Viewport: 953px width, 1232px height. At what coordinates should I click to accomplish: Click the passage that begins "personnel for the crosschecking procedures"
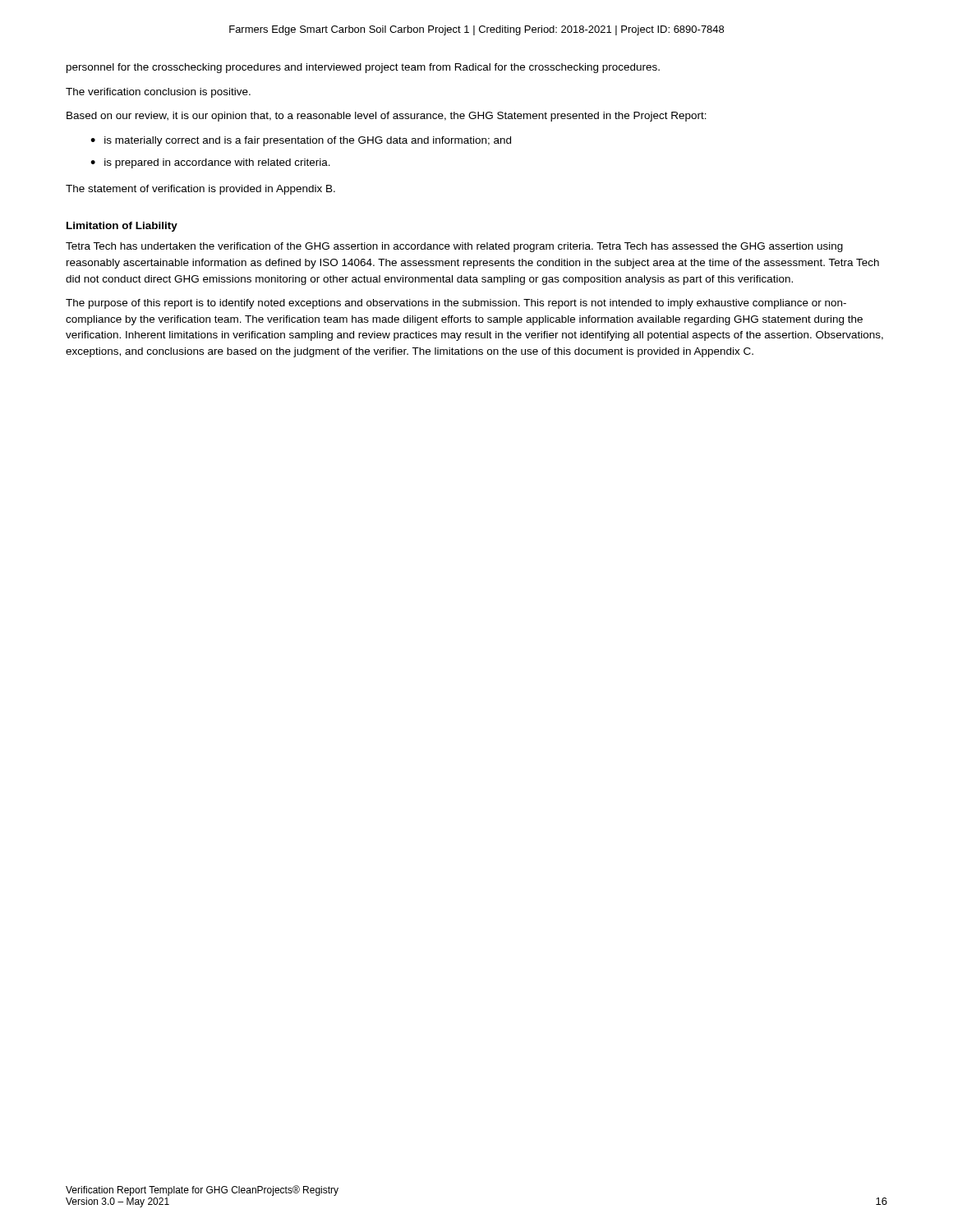coord(363,67)
